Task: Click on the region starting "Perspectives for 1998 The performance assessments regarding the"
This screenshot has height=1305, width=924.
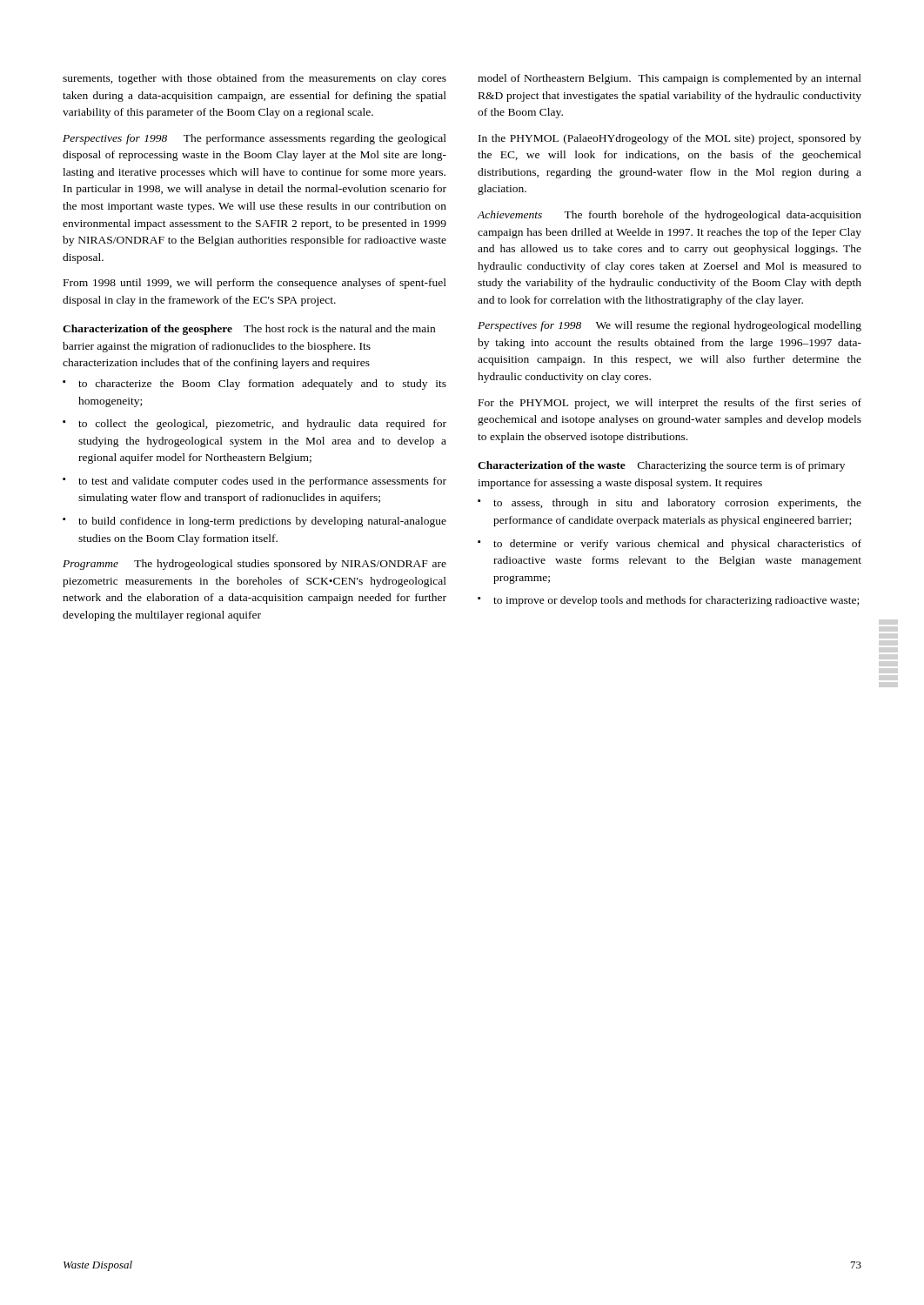Action: coord(255,197)
